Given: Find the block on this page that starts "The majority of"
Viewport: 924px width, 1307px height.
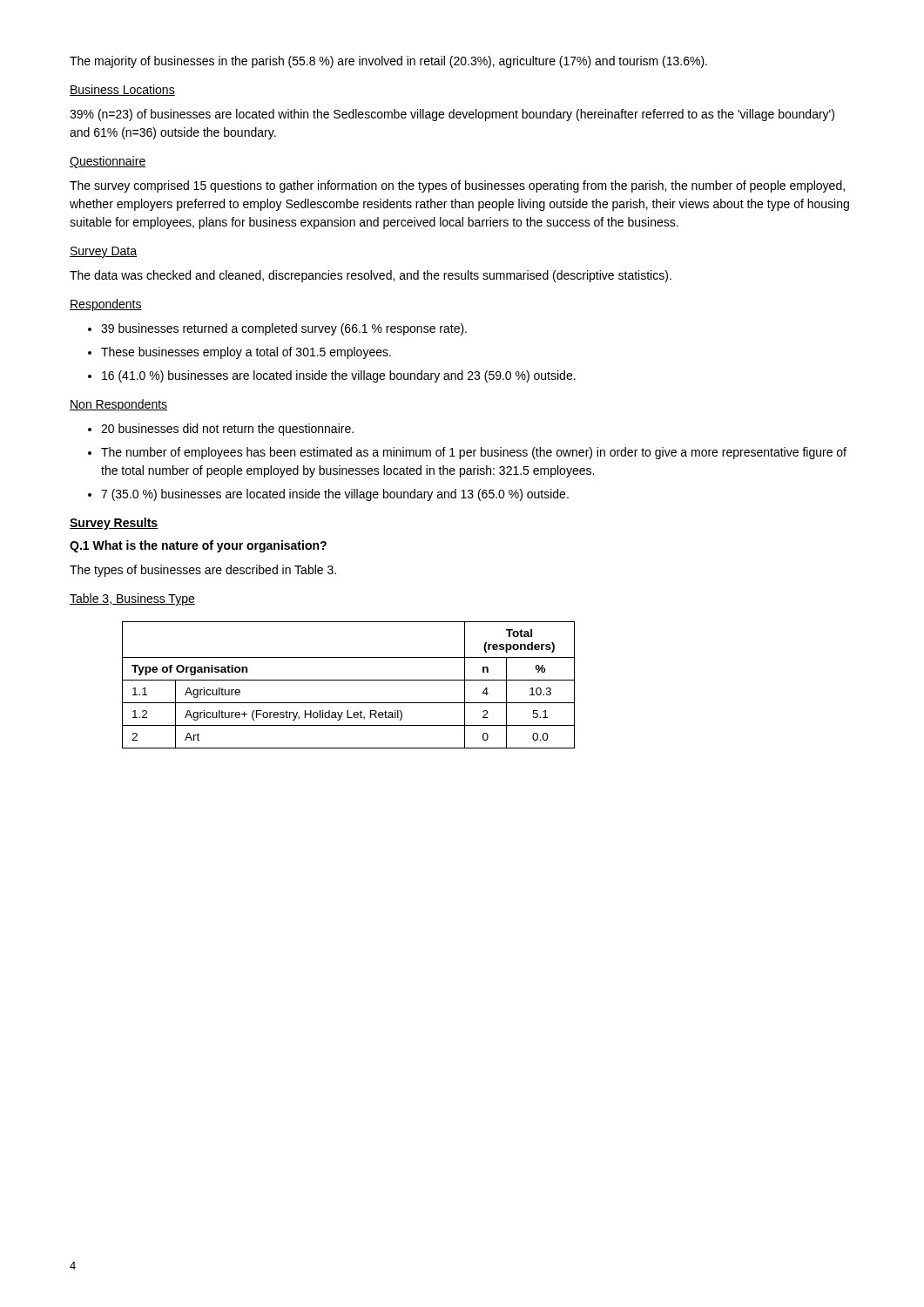Looking at the screenshot, I should (389, 61).
